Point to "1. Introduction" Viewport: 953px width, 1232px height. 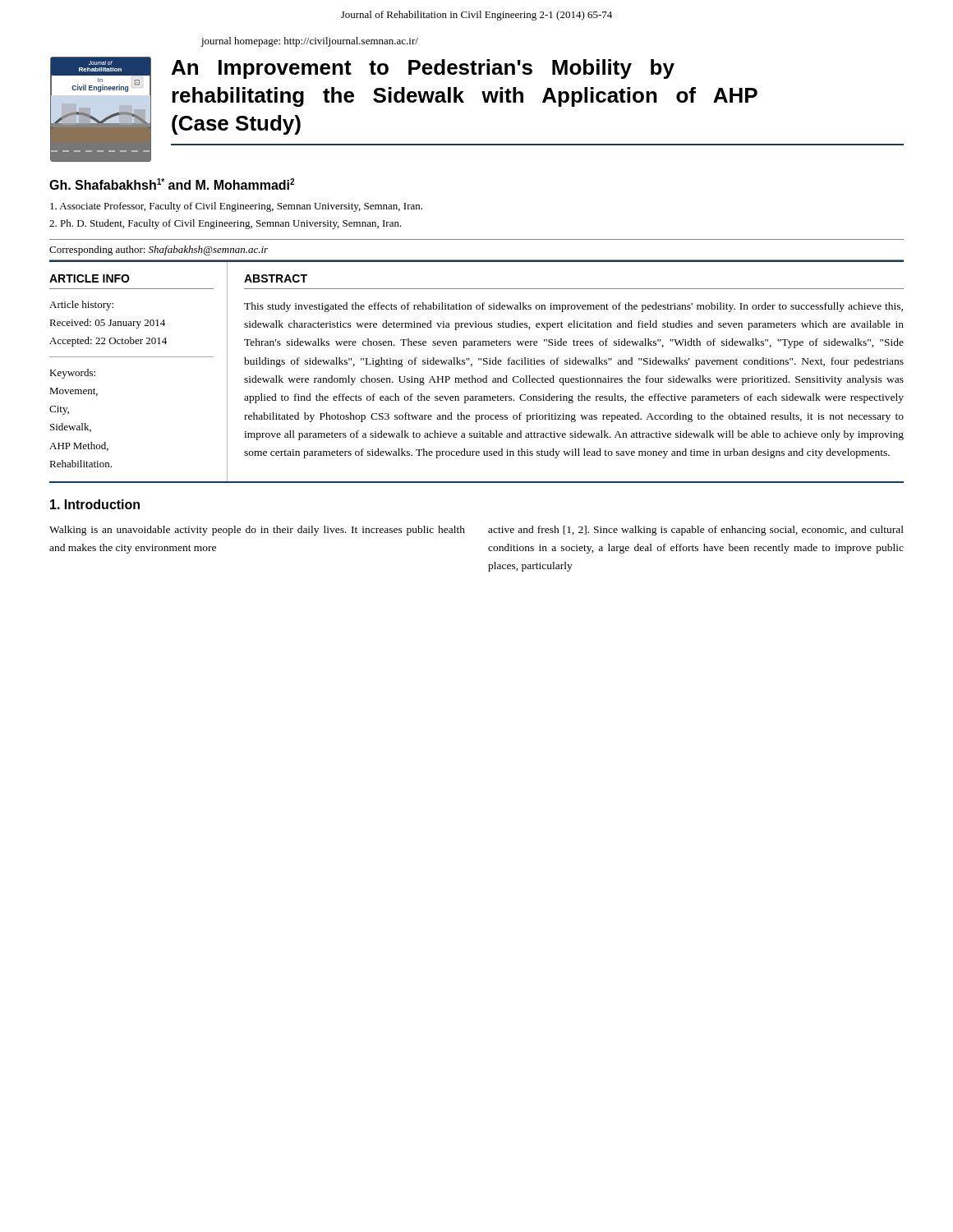[x=95, y=505]
